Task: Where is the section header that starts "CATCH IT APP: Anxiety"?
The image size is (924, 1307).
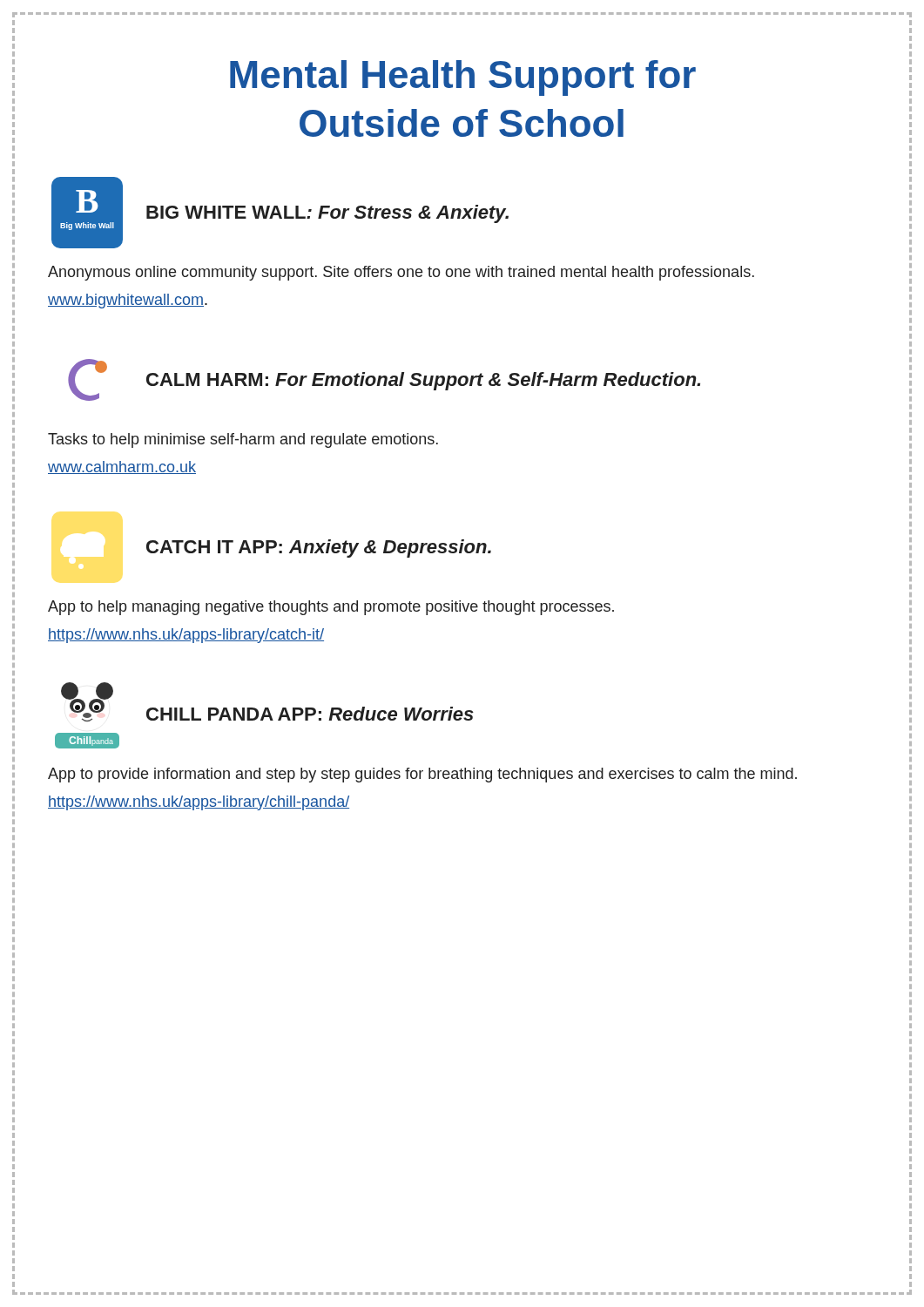Action: (319, 547)
